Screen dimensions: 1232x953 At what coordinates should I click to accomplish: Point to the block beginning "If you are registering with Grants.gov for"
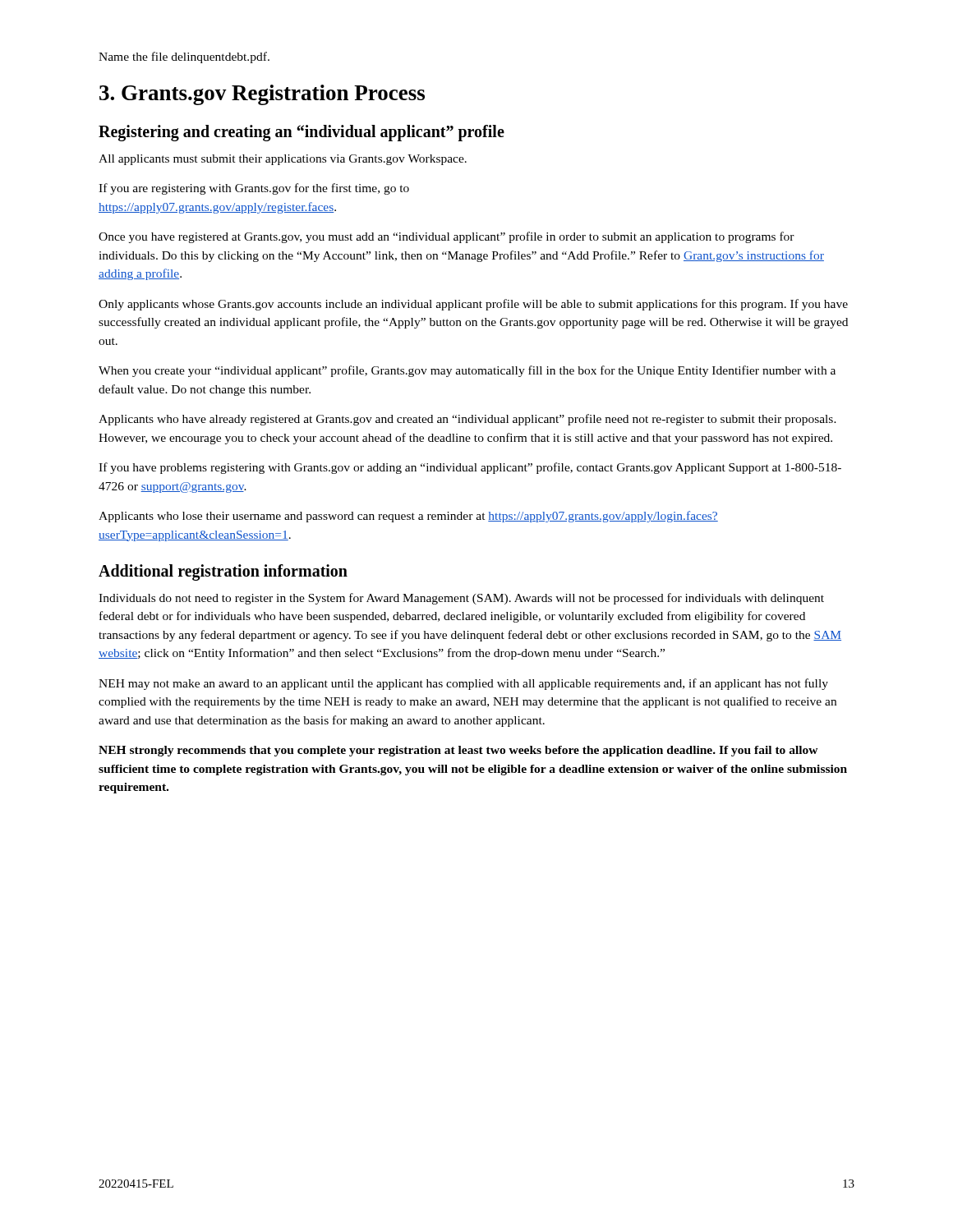pos(254,197)
